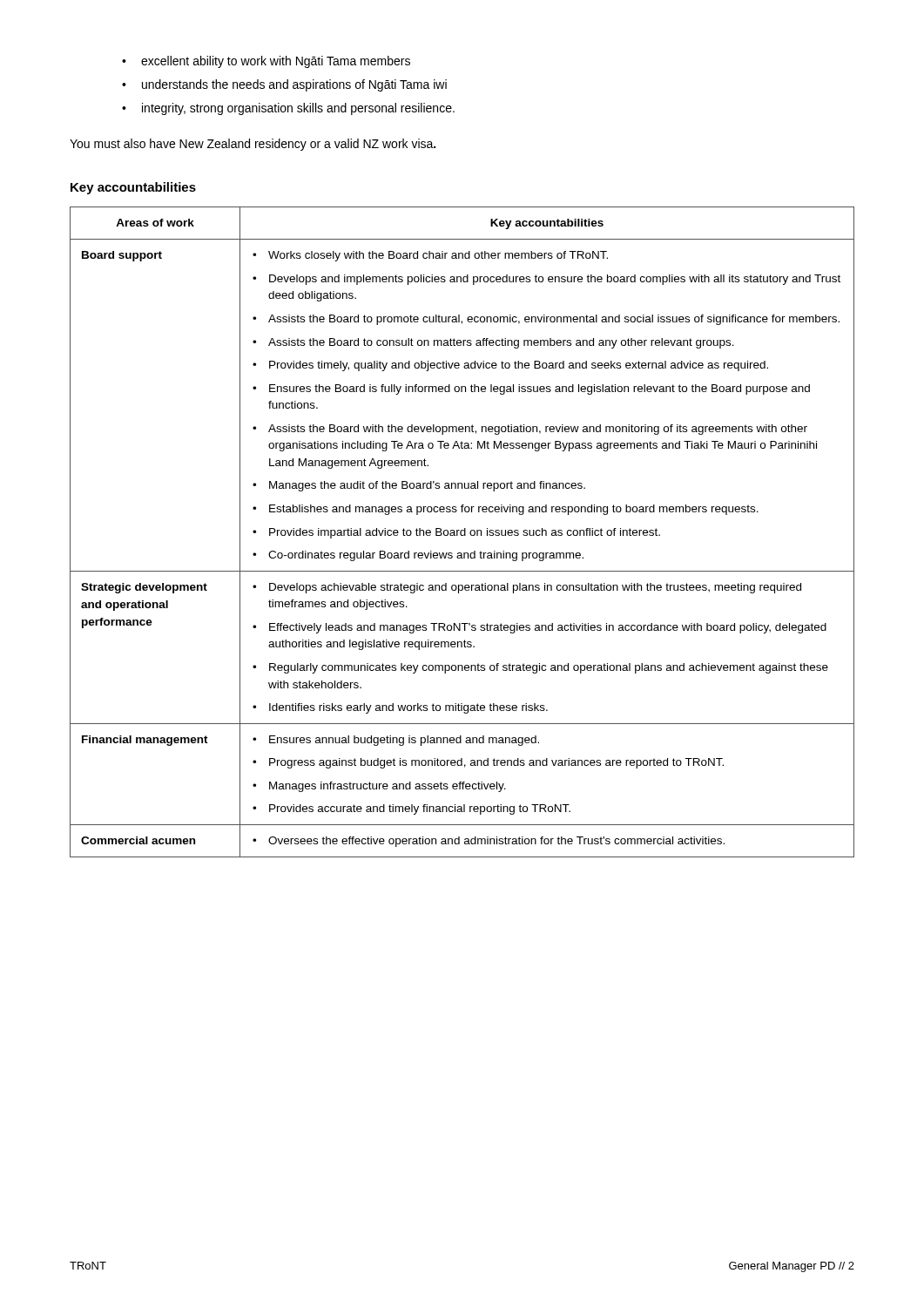Navigate to the text starting "• understands the needs"
Screen dimensions: 1307x924
tap(285, 85)
